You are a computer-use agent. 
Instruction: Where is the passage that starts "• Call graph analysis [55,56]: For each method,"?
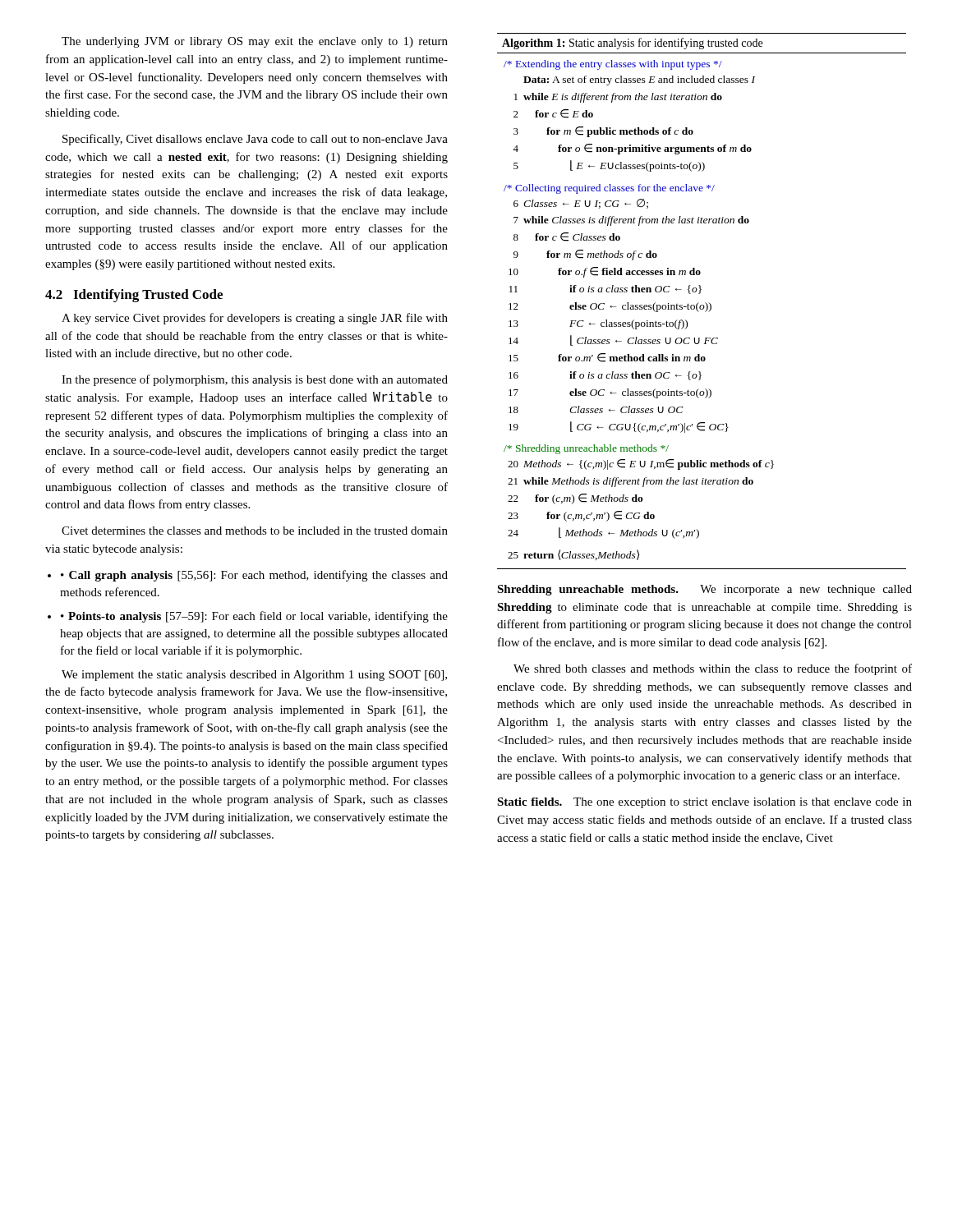[254, 584]
